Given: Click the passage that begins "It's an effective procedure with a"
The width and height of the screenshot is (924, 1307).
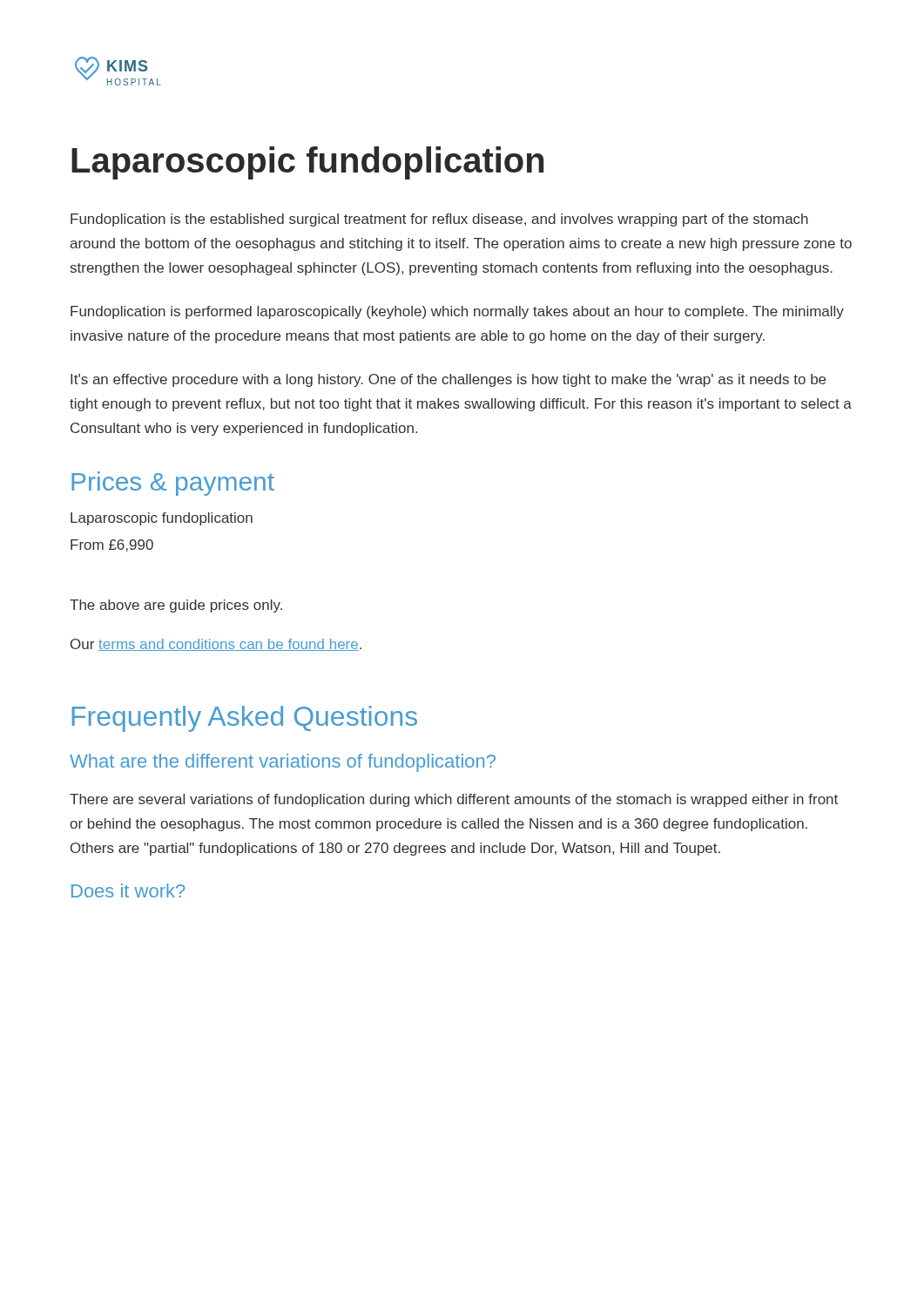Looking at the screenshot, I should pos(462,405).
